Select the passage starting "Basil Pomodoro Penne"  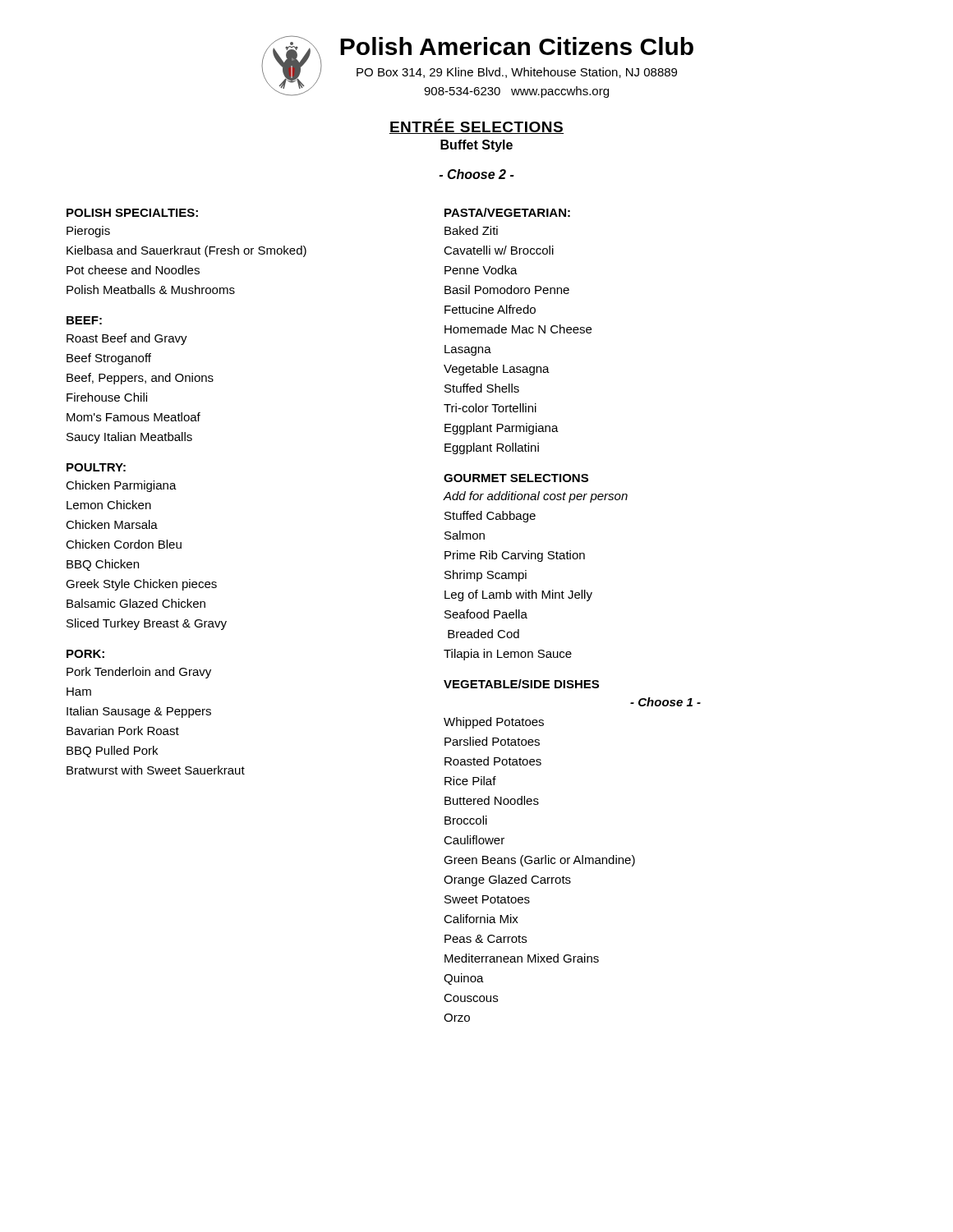507,290
